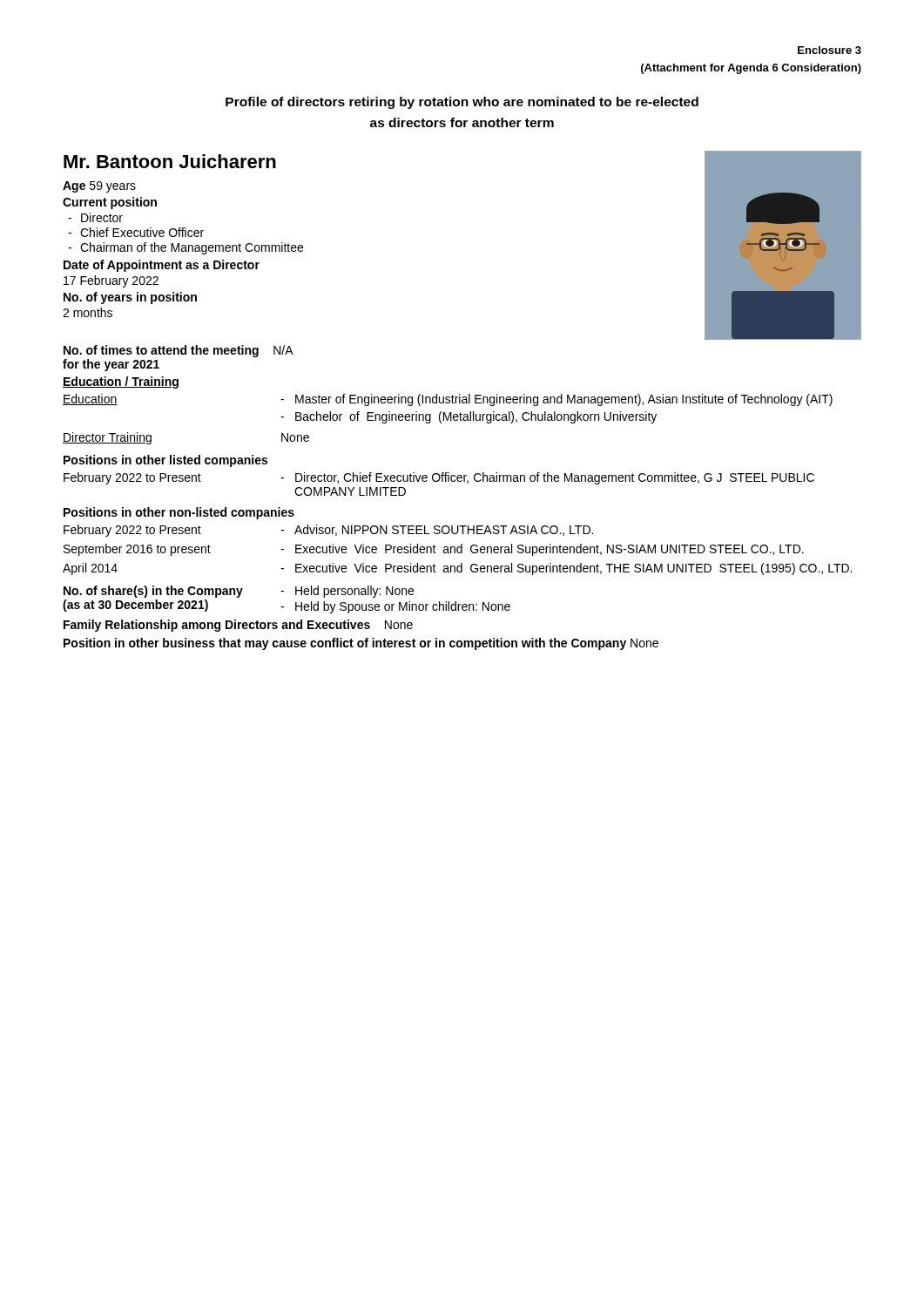The image size is (924, 1307).
Task: Select the text block starting "Positions in other non-listed"
Action: coord(179,512)
